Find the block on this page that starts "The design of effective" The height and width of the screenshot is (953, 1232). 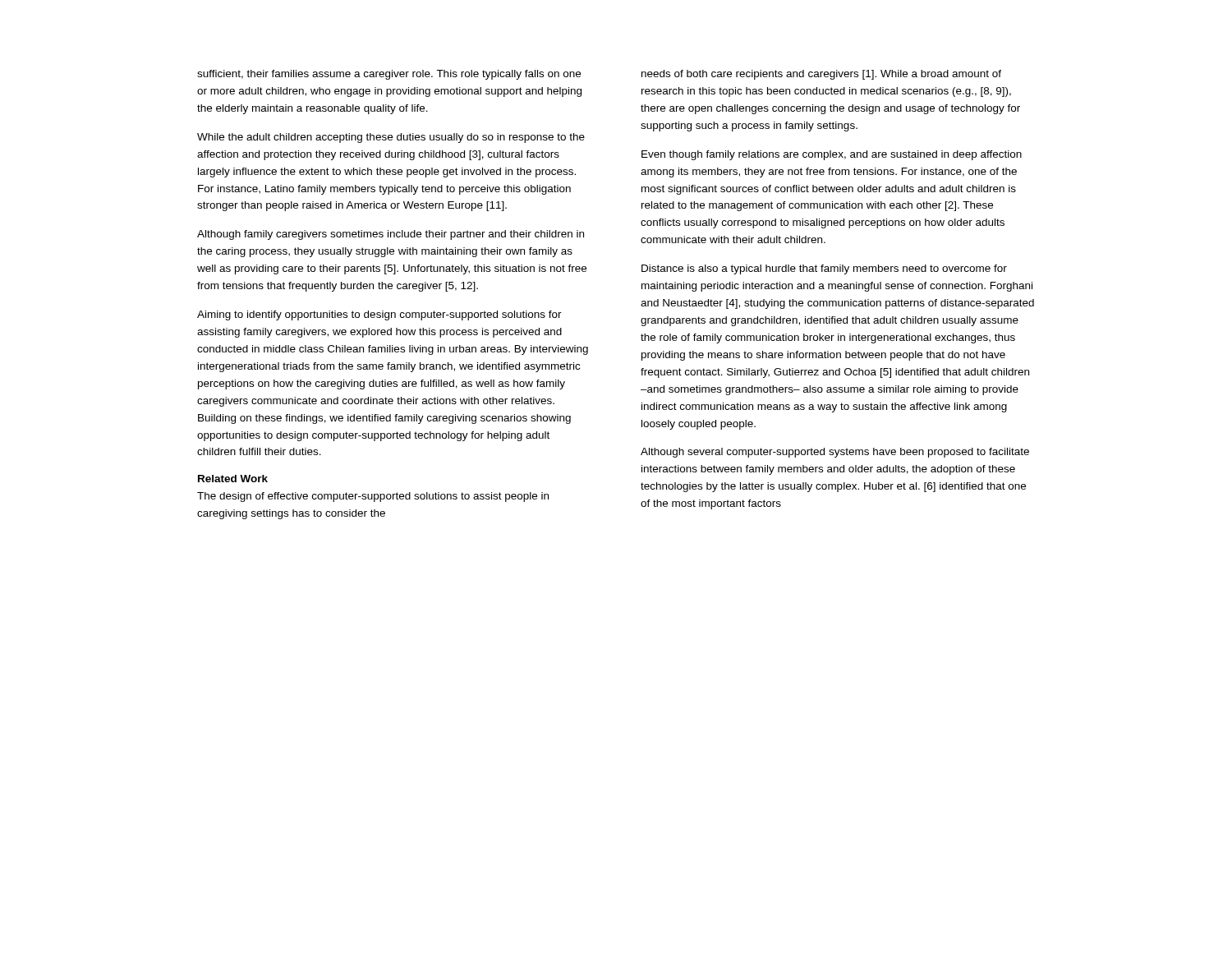[373, 505]
